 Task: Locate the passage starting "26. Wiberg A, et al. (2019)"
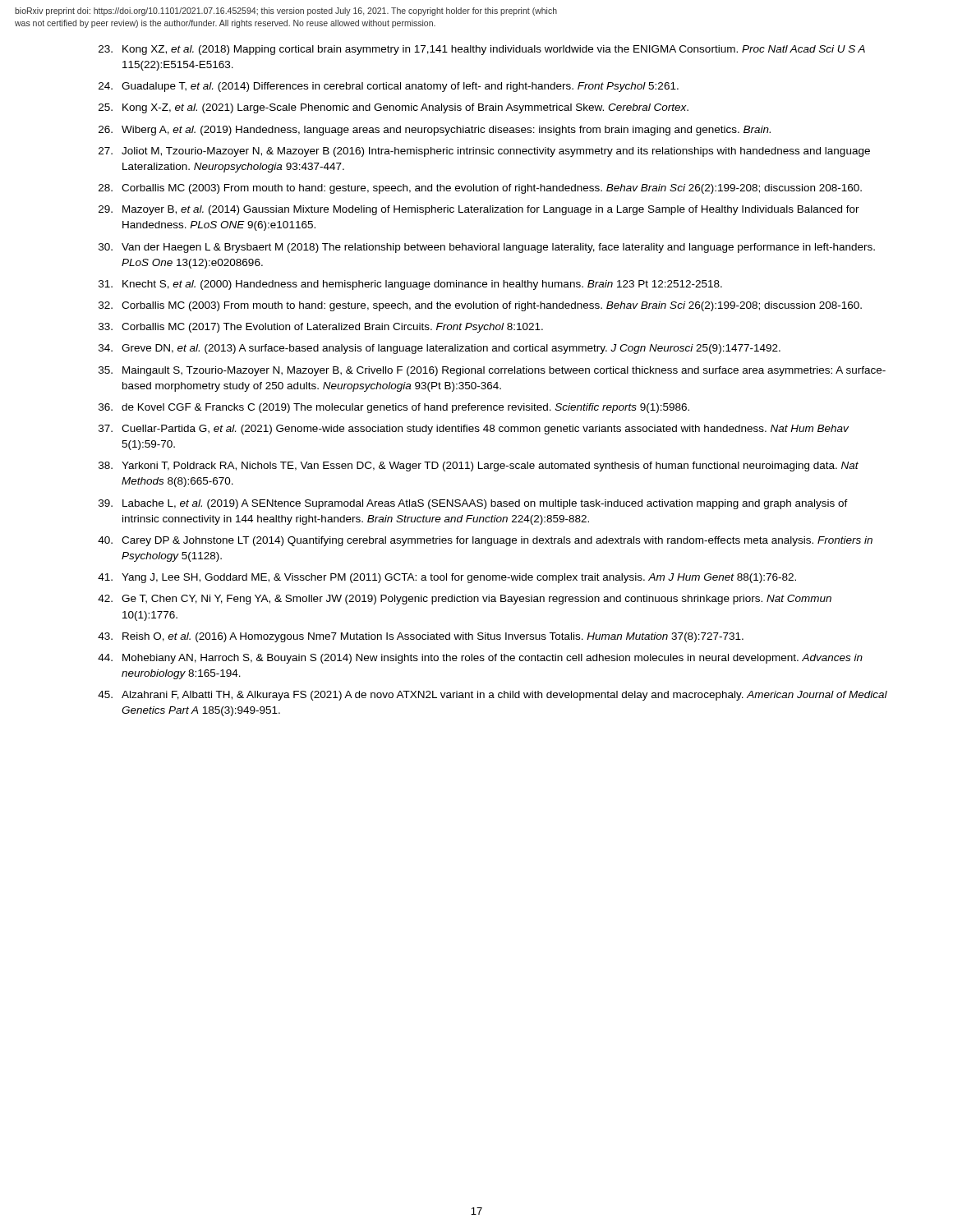click(485, 129)
